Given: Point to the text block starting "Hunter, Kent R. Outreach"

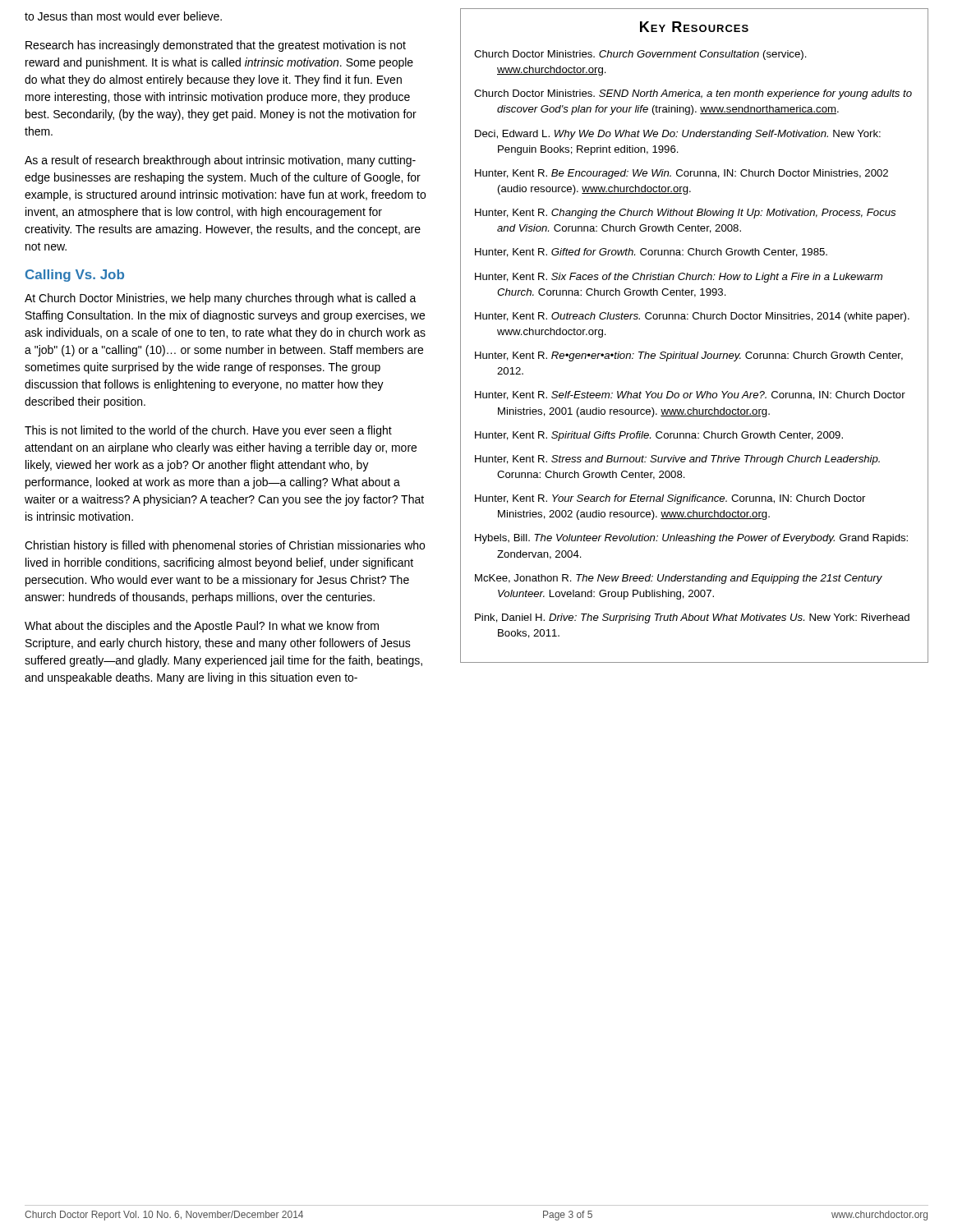Looking at the screenshot, I should click(x=692, y=324).
